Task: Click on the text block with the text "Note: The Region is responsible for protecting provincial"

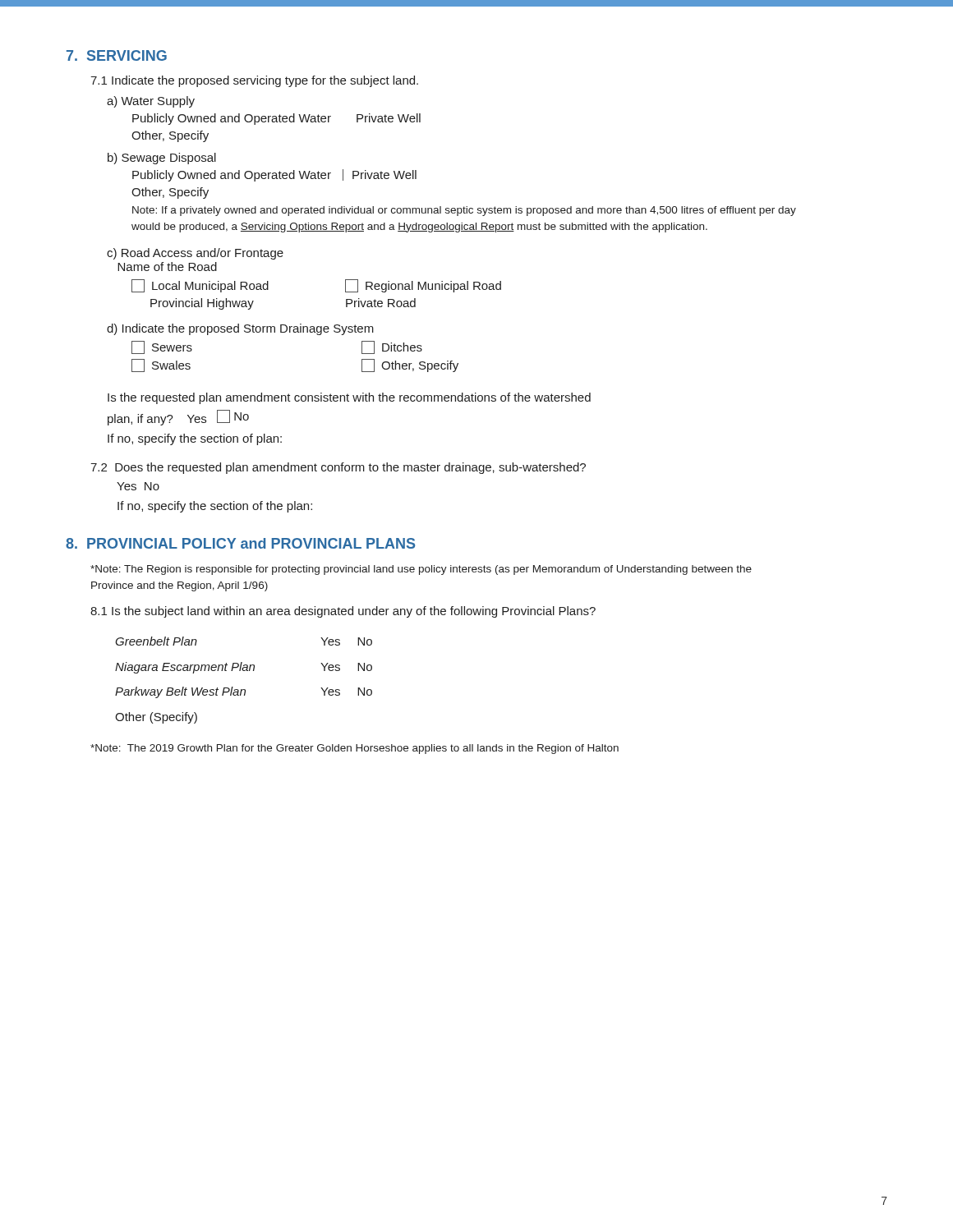Action: [x=421, y=577]
